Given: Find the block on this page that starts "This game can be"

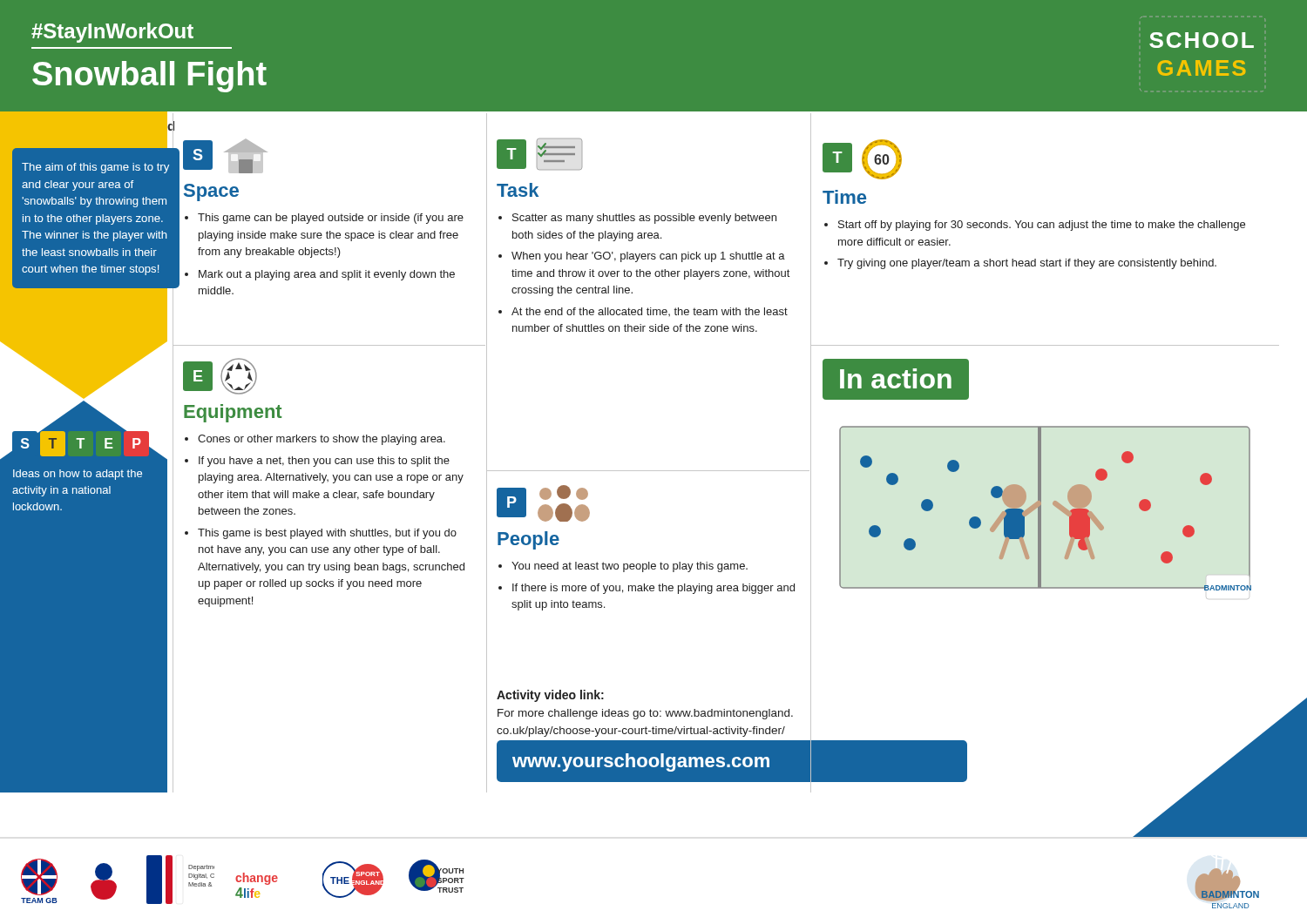Looking at the screenshot, I should (x=327, y=254).
